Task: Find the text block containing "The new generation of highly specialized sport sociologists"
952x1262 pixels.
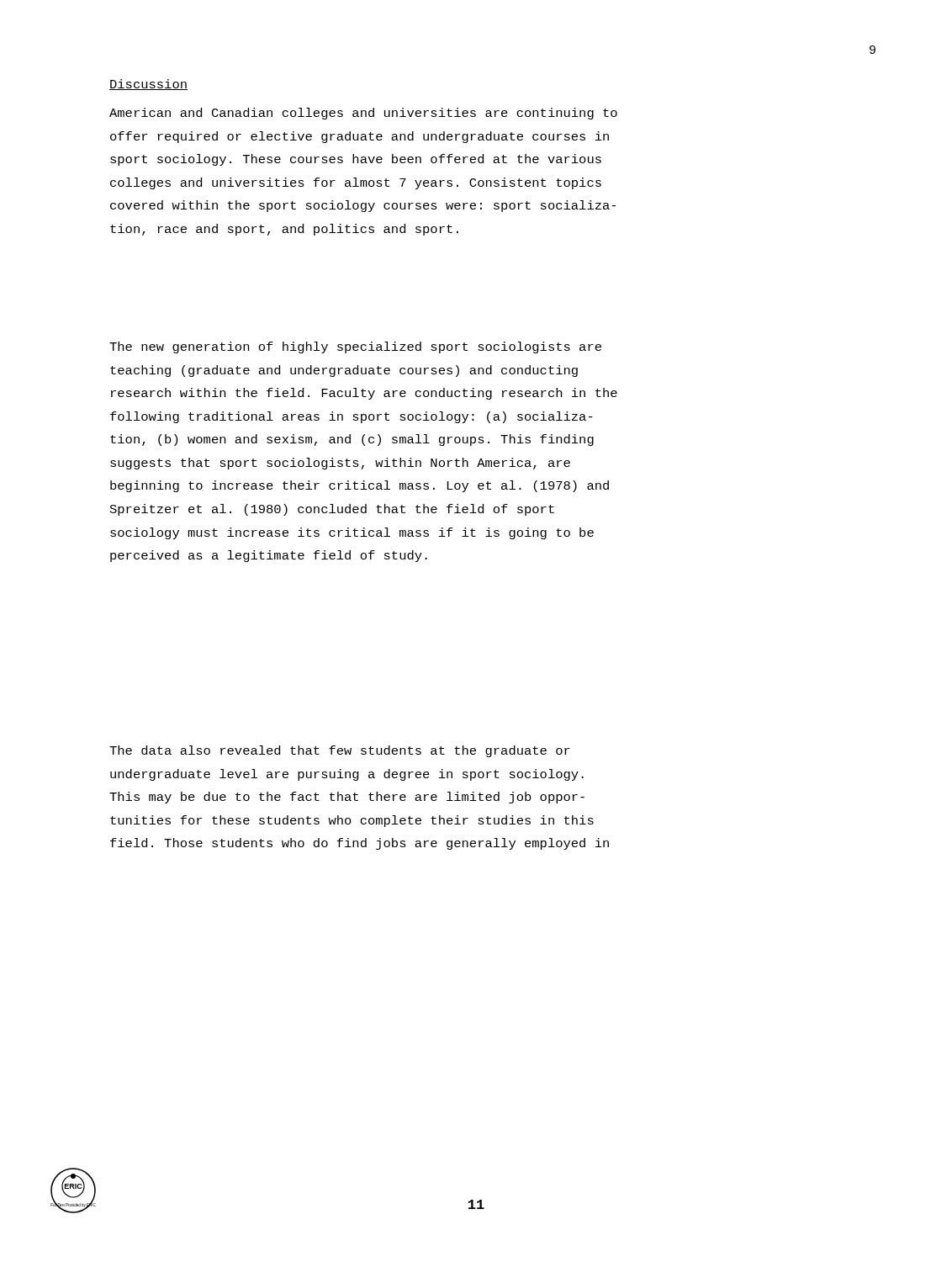Action: click(364, 452)
